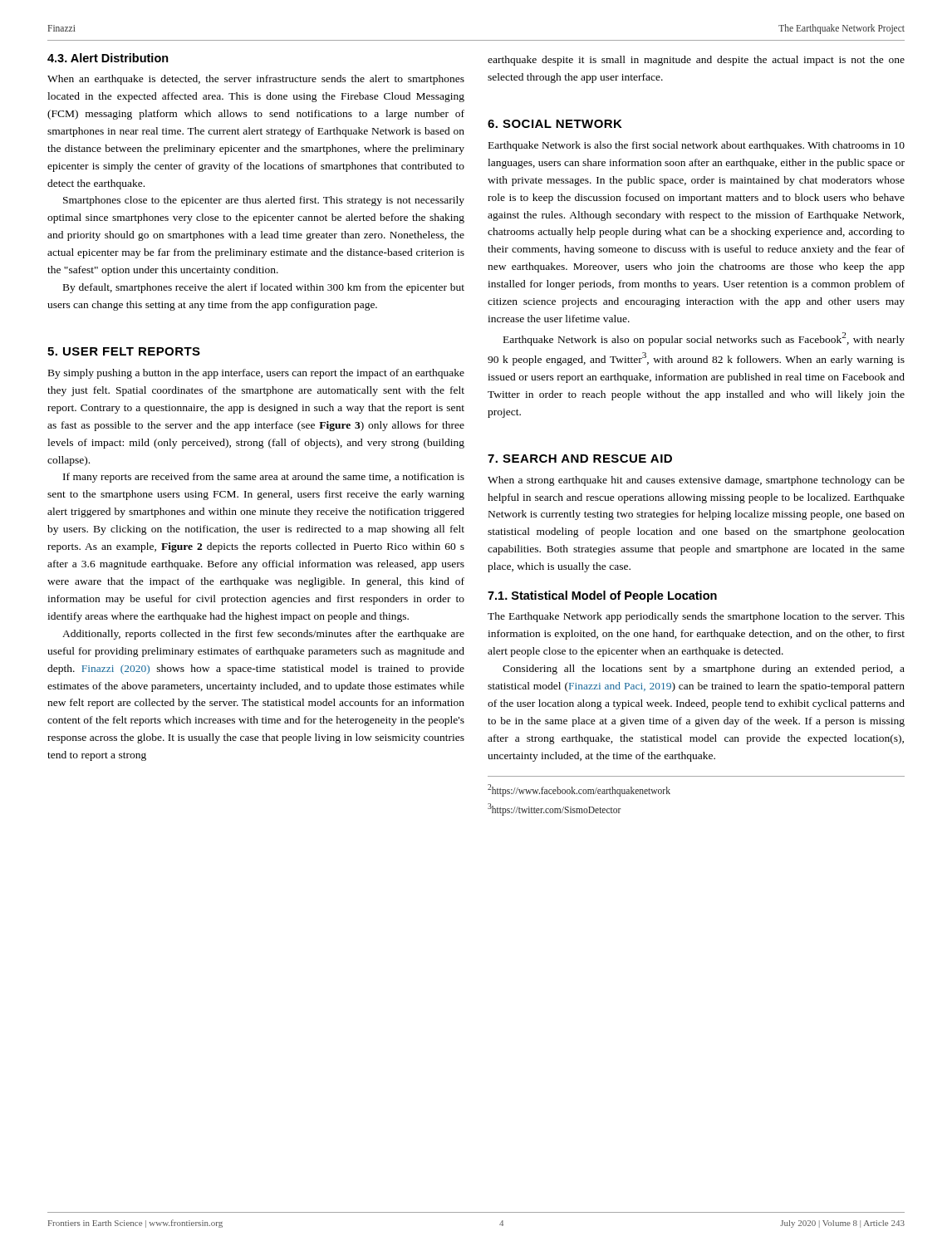Where is the passage that starts "Earthquake Network is also"?

(696, 279)
